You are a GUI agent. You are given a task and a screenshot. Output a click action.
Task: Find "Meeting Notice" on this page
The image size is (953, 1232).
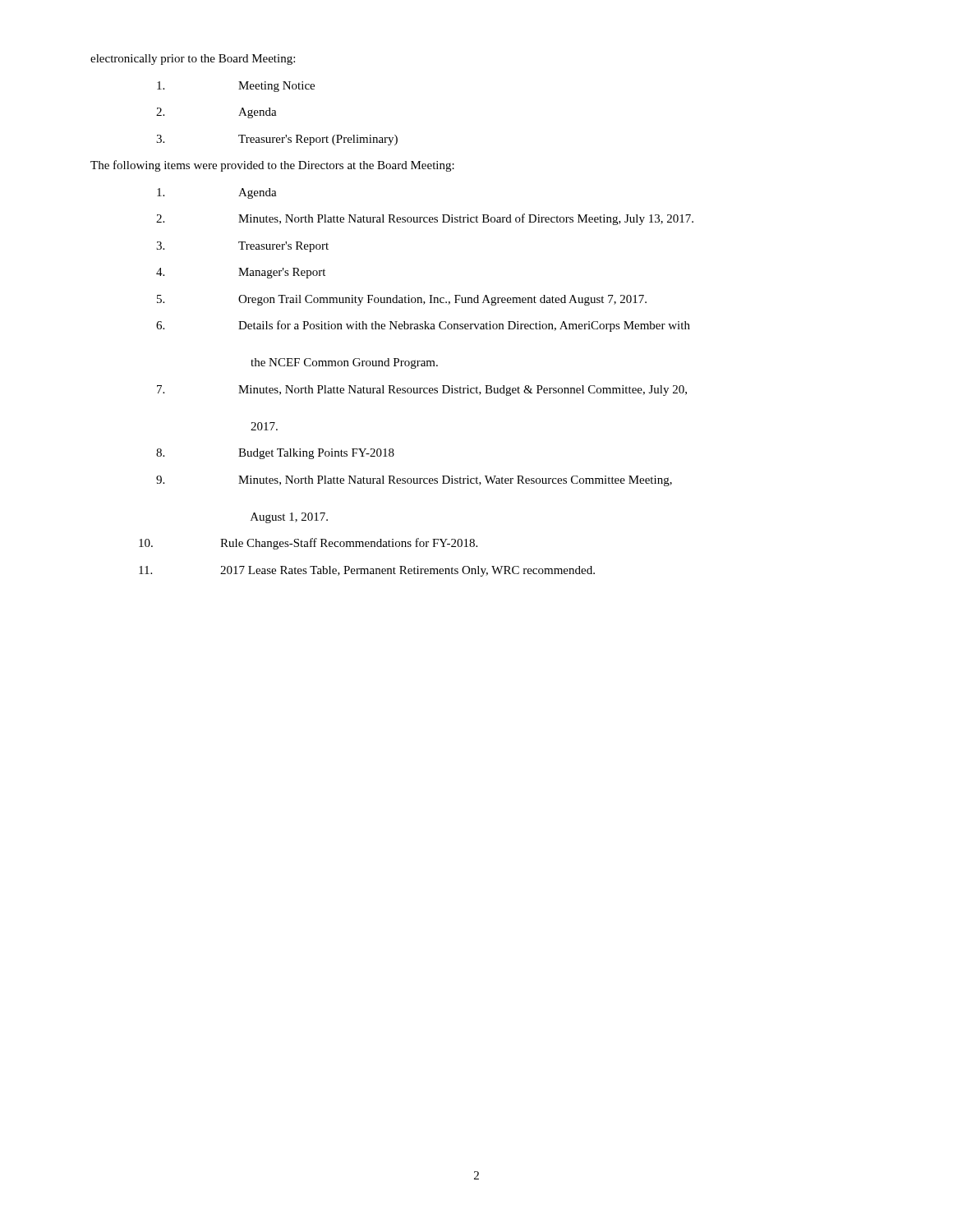click(236, 87)
